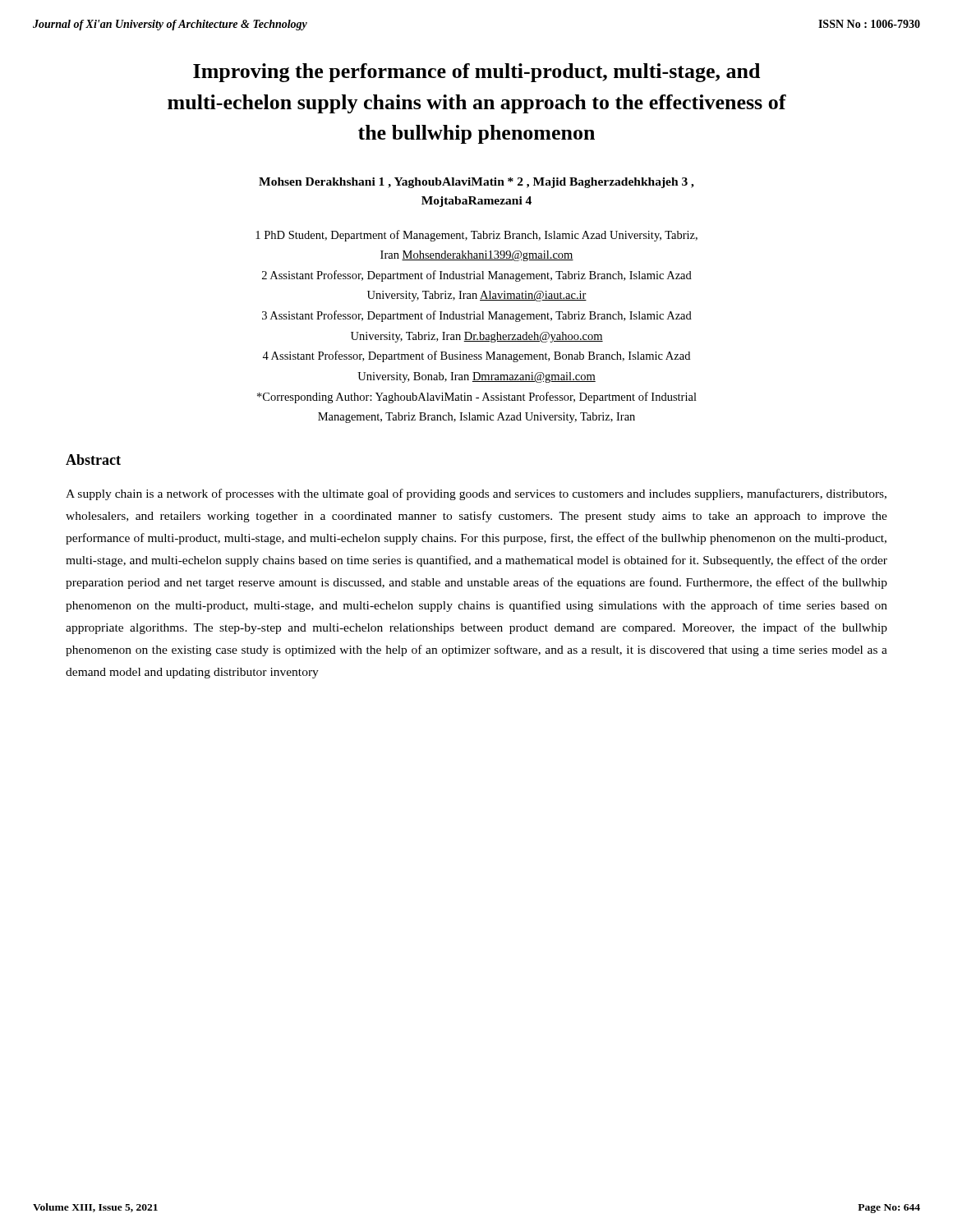Click on the text starting "3 Assistant Professor, Department of Industrial"
This screenshot has width=953, height=1232.
tap(476, 326)
